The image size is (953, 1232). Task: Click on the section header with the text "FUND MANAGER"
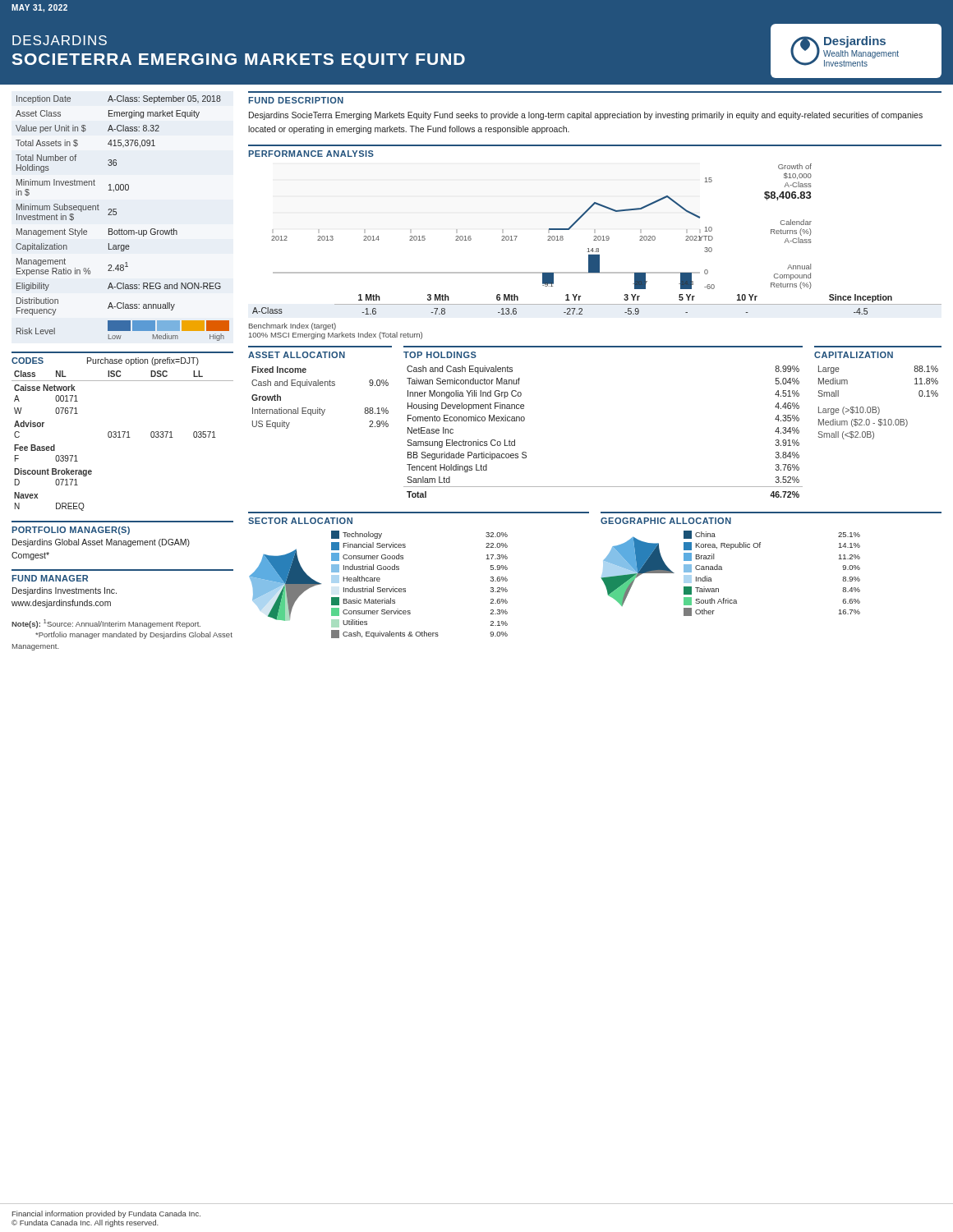point(50,578)
